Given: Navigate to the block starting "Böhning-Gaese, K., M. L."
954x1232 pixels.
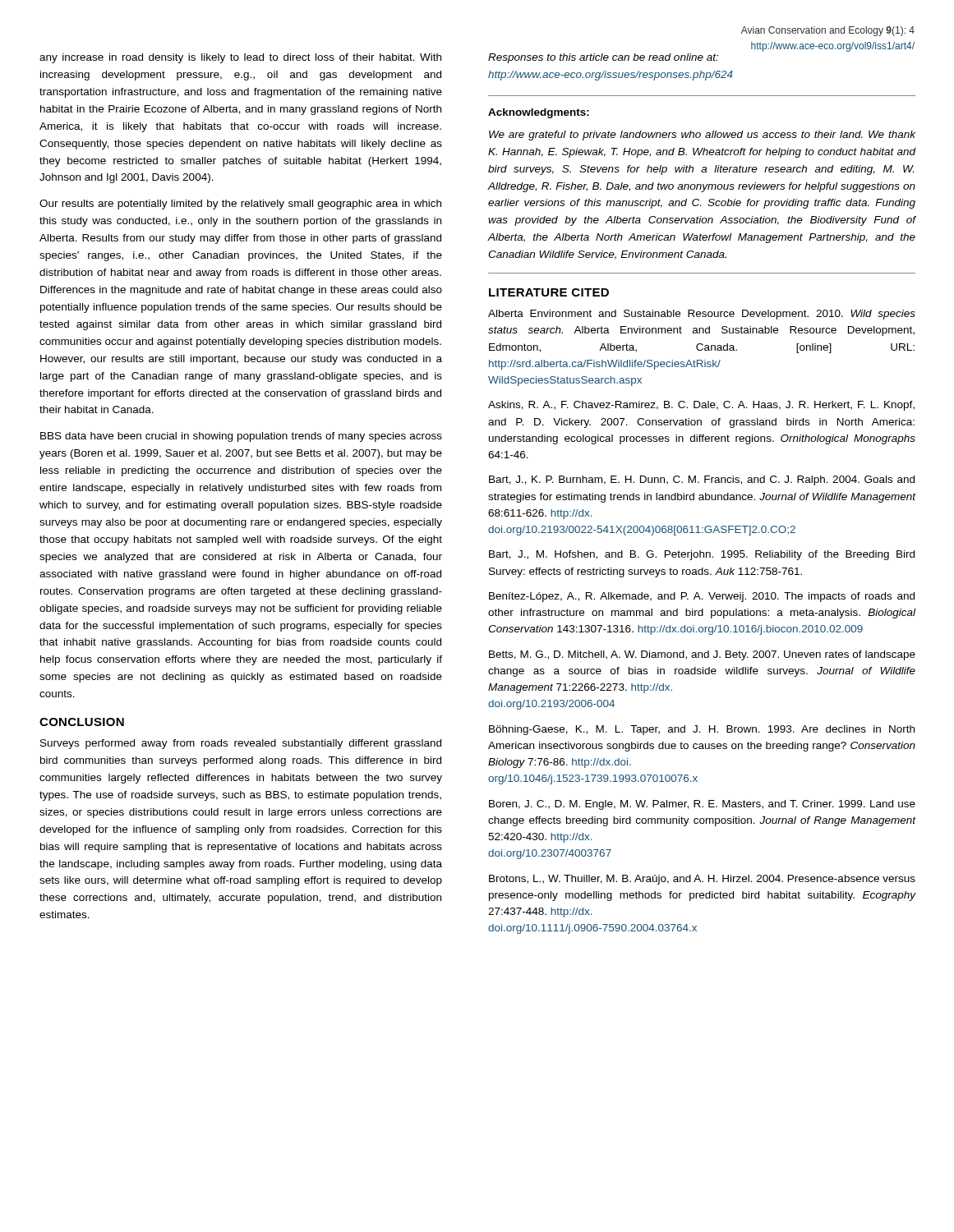Looking at the screenshot, I should pos(702,754).
